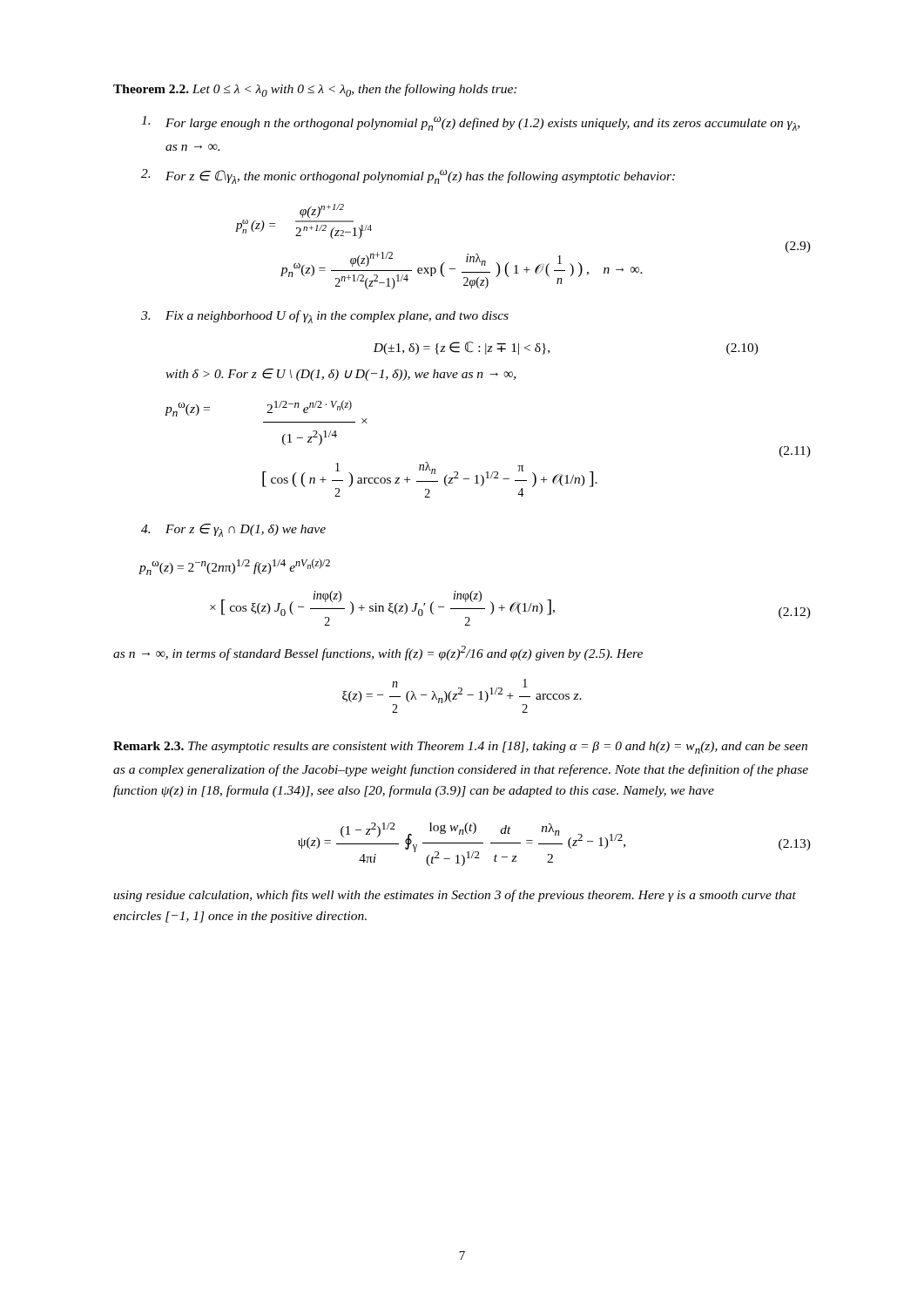Find the block starting "pnω(z) = 2−n(2nπ)1/2 f(z)1/4 enVn(z)/2 ×"
Screen dimensions: 1307x924
475,593
